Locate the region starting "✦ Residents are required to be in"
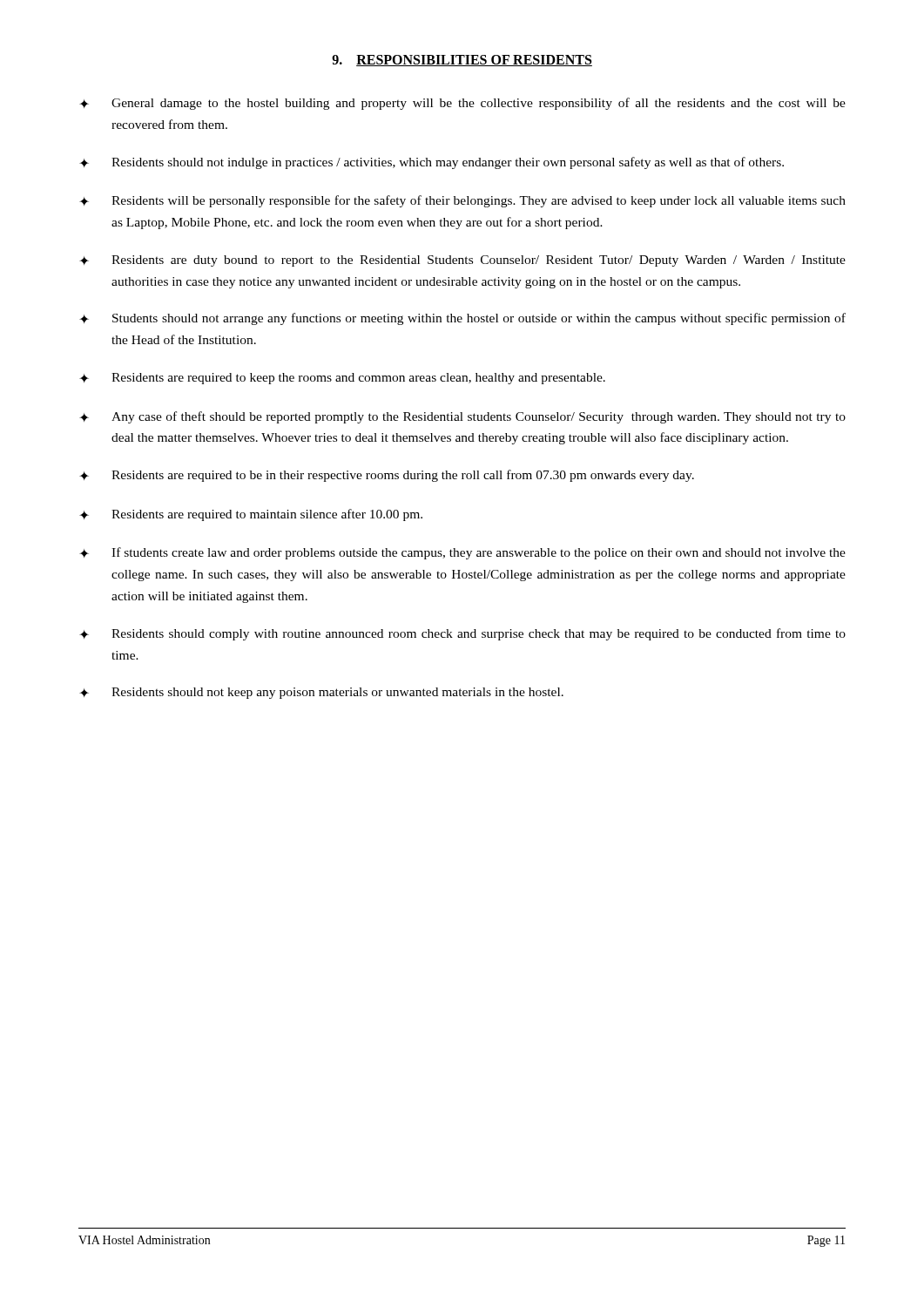Viewport: 924px width, 1307px height. 462,476
